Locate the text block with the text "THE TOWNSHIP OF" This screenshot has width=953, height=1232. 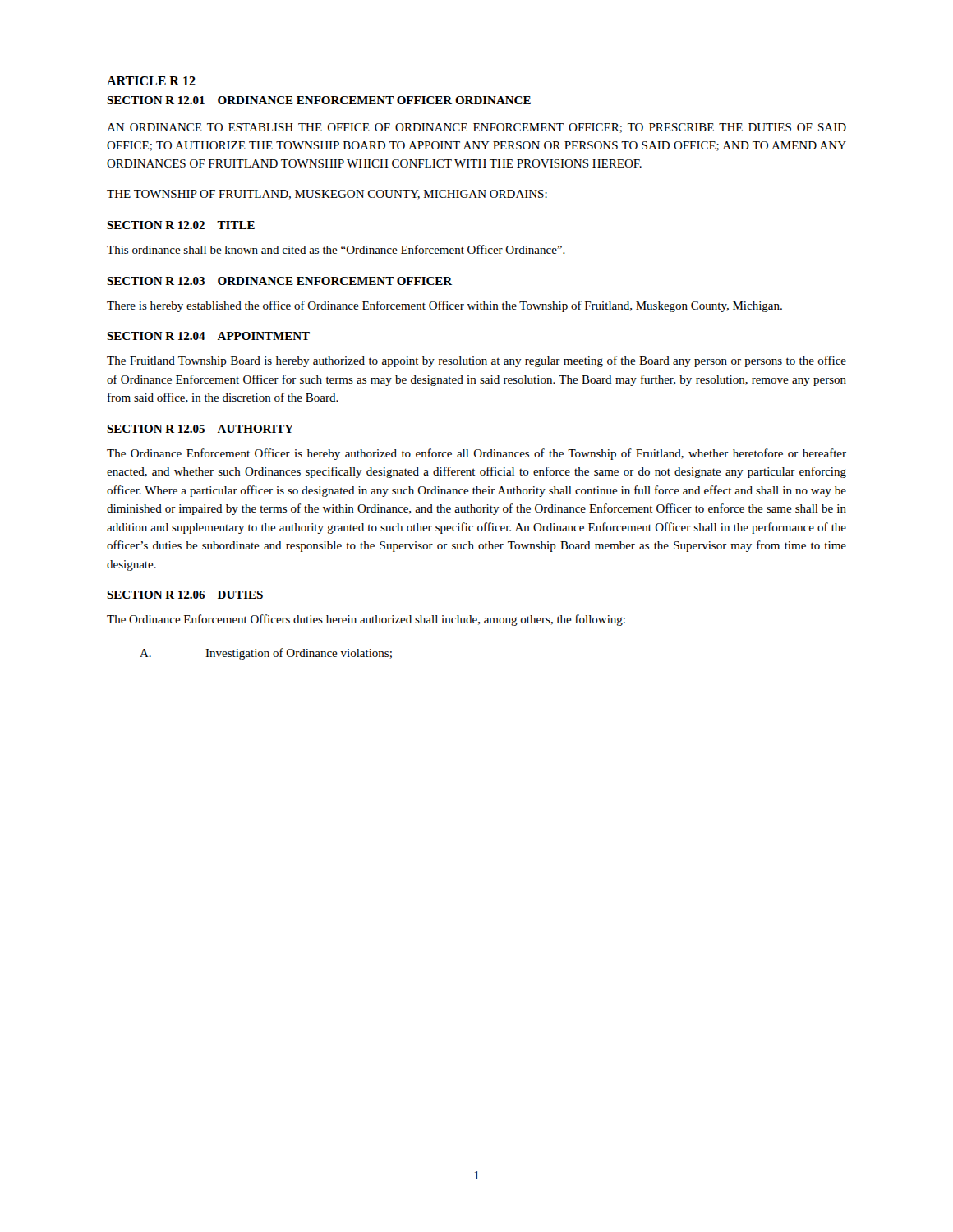pos(327,194)
